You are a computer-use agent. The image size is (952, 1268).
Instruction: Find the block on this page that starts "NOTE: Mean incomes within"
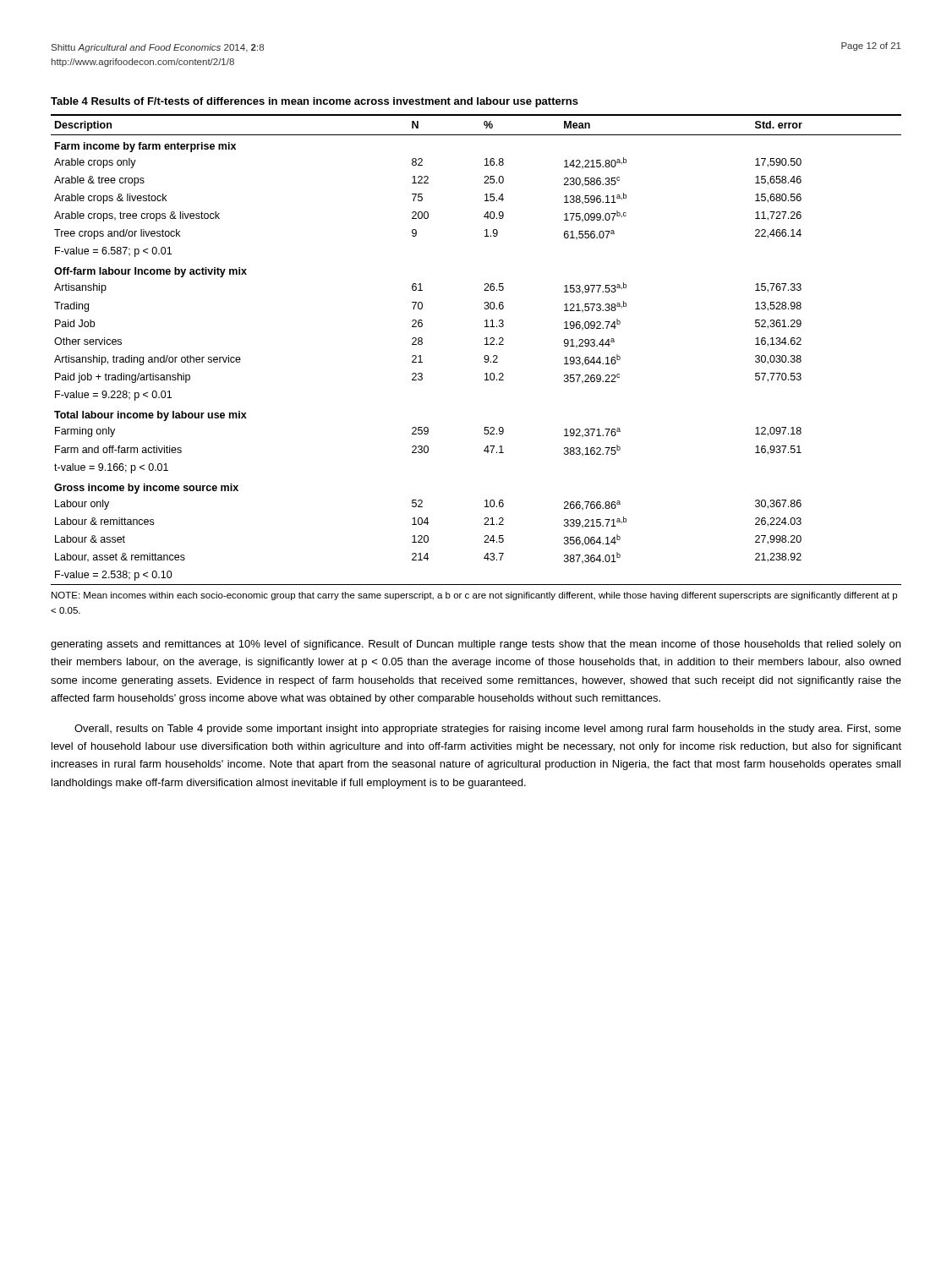[x=474, y=603]
